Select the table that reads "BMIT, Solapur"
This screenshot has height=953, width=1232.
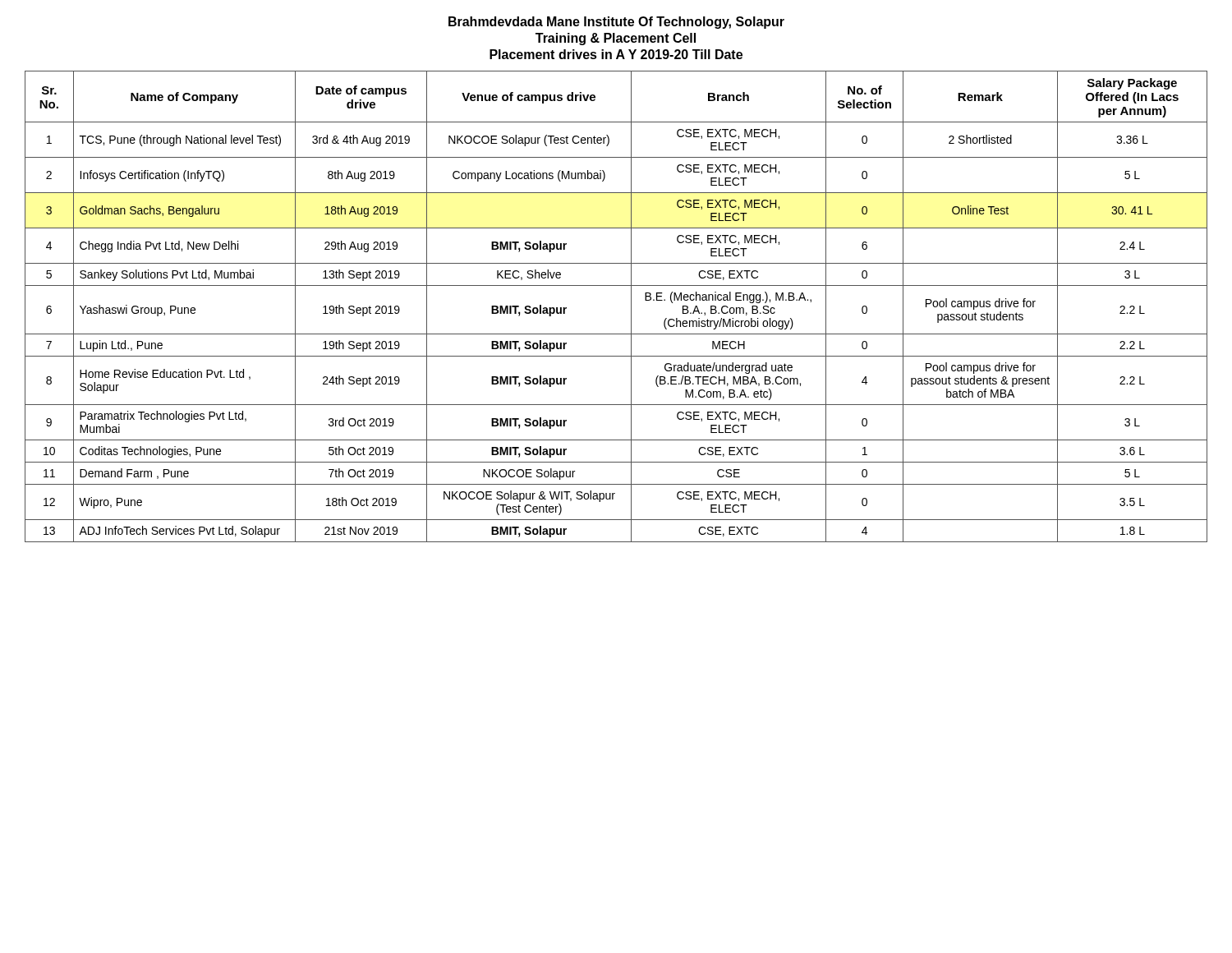pyautogui.click(x=616, y=306)
